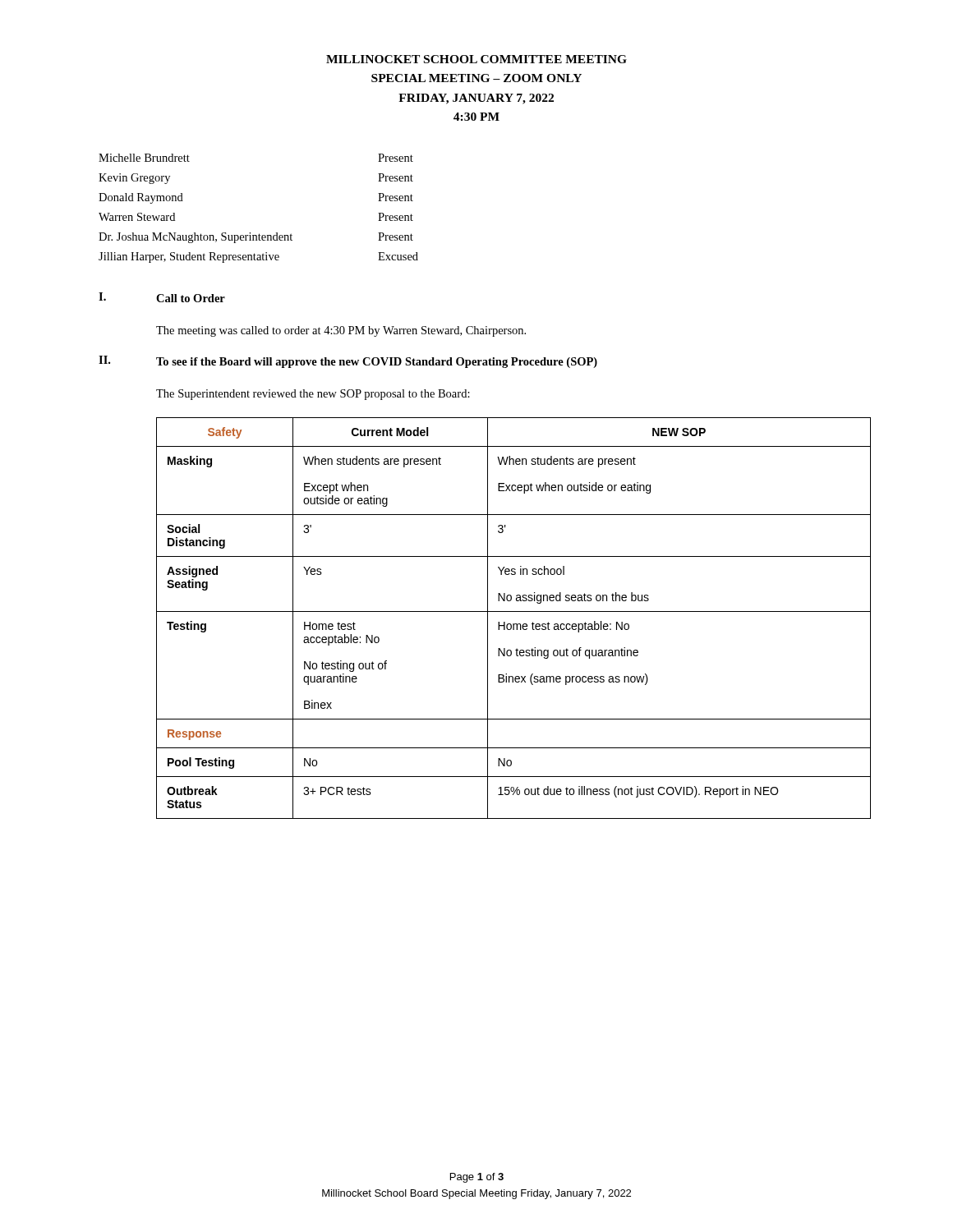Image resolution: width=953 pixels, height=1232 pixels.
Task: Where is the passage that starts "The meeting was called to order at"?
Action: pyautogui.click(x=341, y=330)
